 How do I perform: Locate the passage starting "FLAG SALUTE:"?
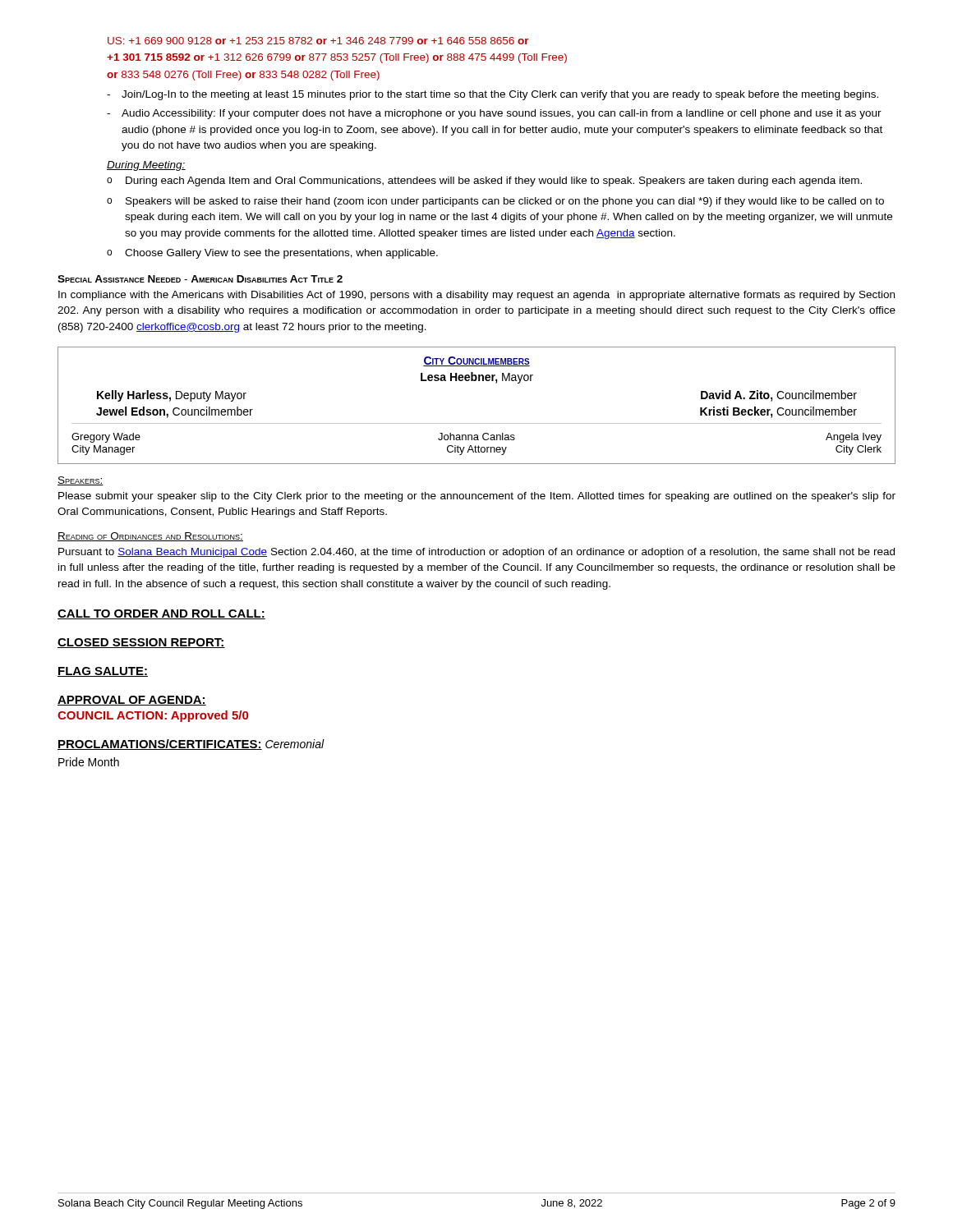pyautogui.click(x=103, y=671)
